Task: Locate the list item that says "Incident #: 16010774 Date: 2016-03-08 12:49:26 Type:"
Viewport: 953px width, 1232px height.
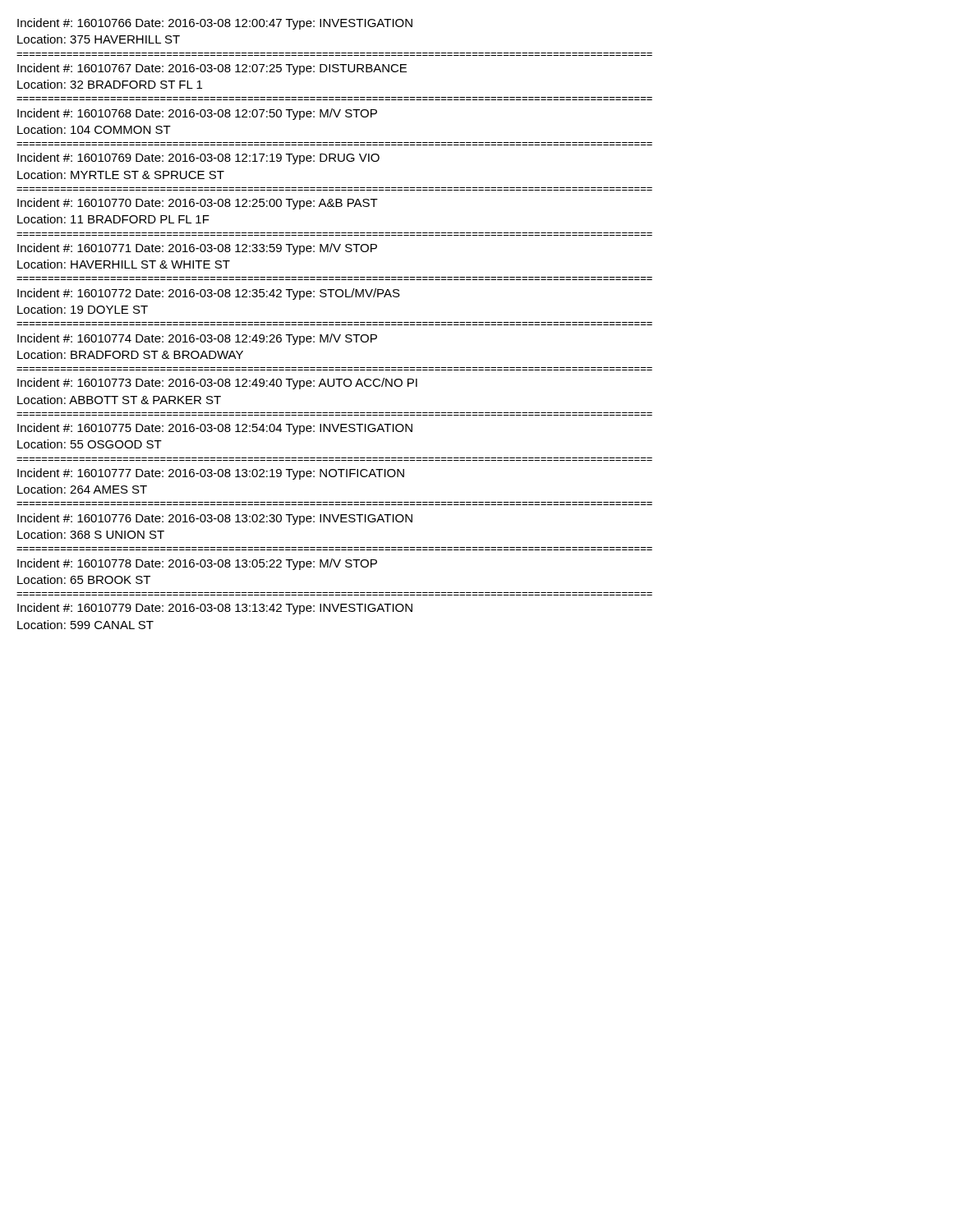Action: point(197,339)
